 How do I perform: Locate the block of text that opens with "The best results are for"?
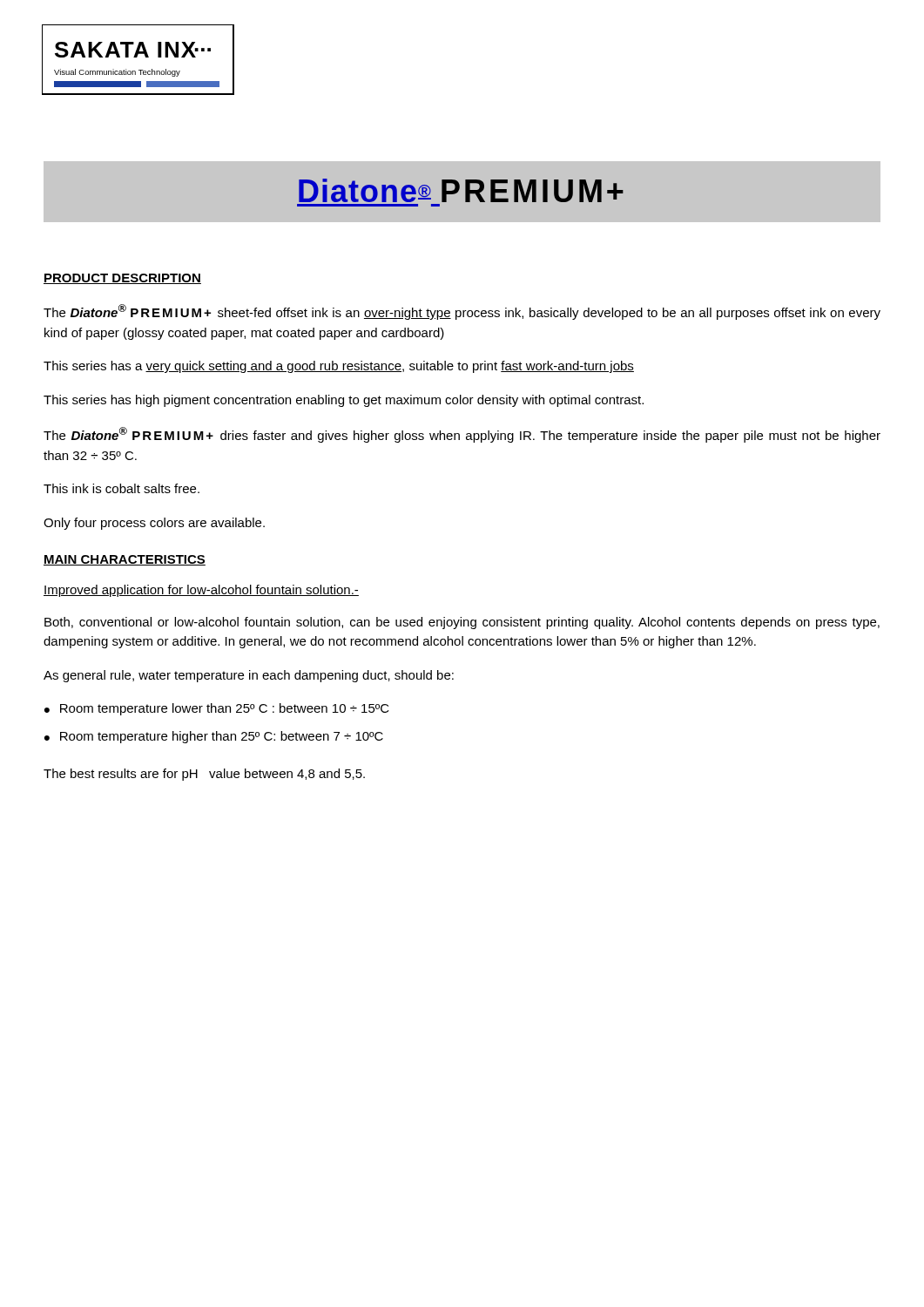(x=205, y=773)
